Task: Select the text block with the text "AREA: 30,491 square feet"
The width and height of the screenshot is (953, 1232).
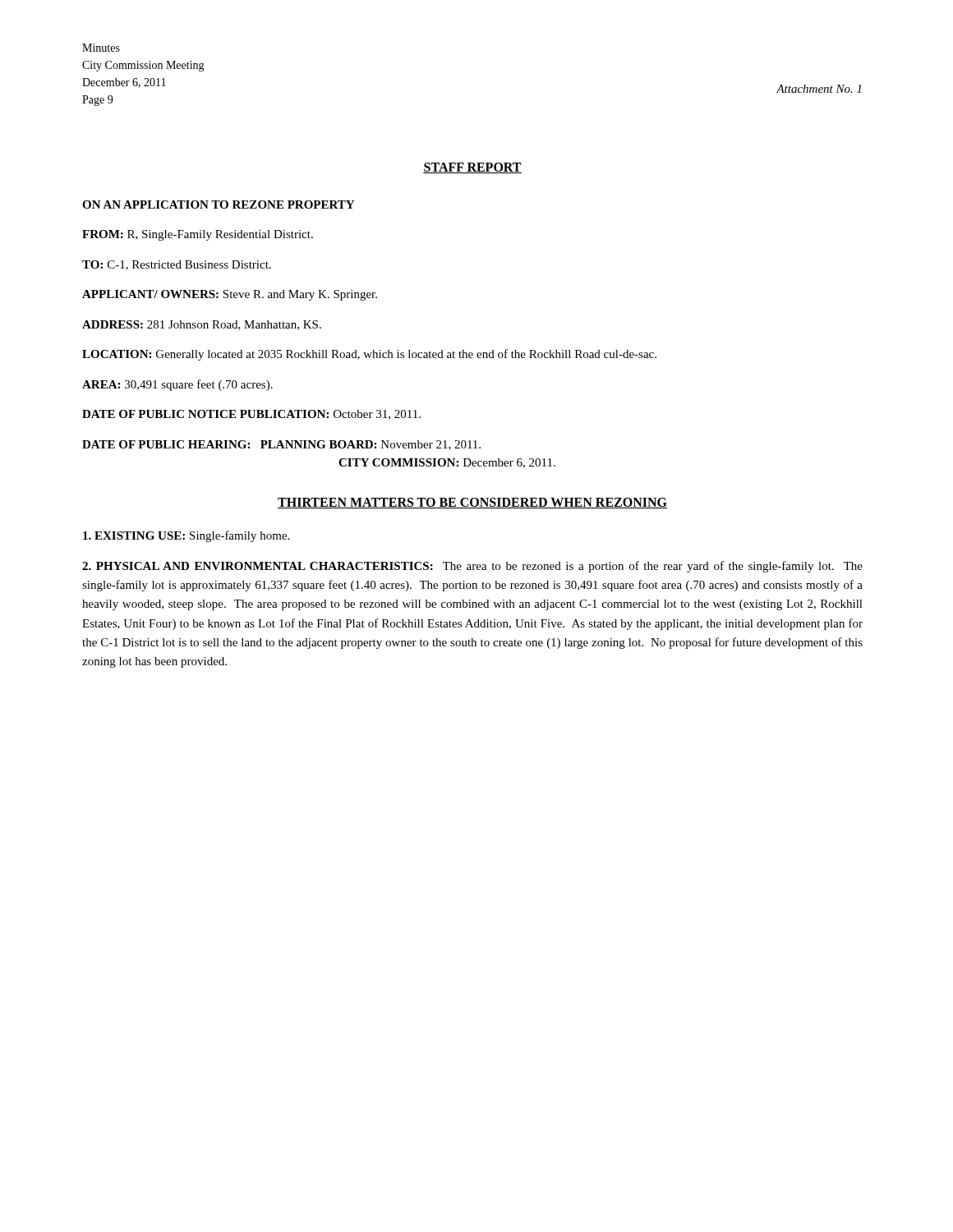Action: [x=178, y=384]
